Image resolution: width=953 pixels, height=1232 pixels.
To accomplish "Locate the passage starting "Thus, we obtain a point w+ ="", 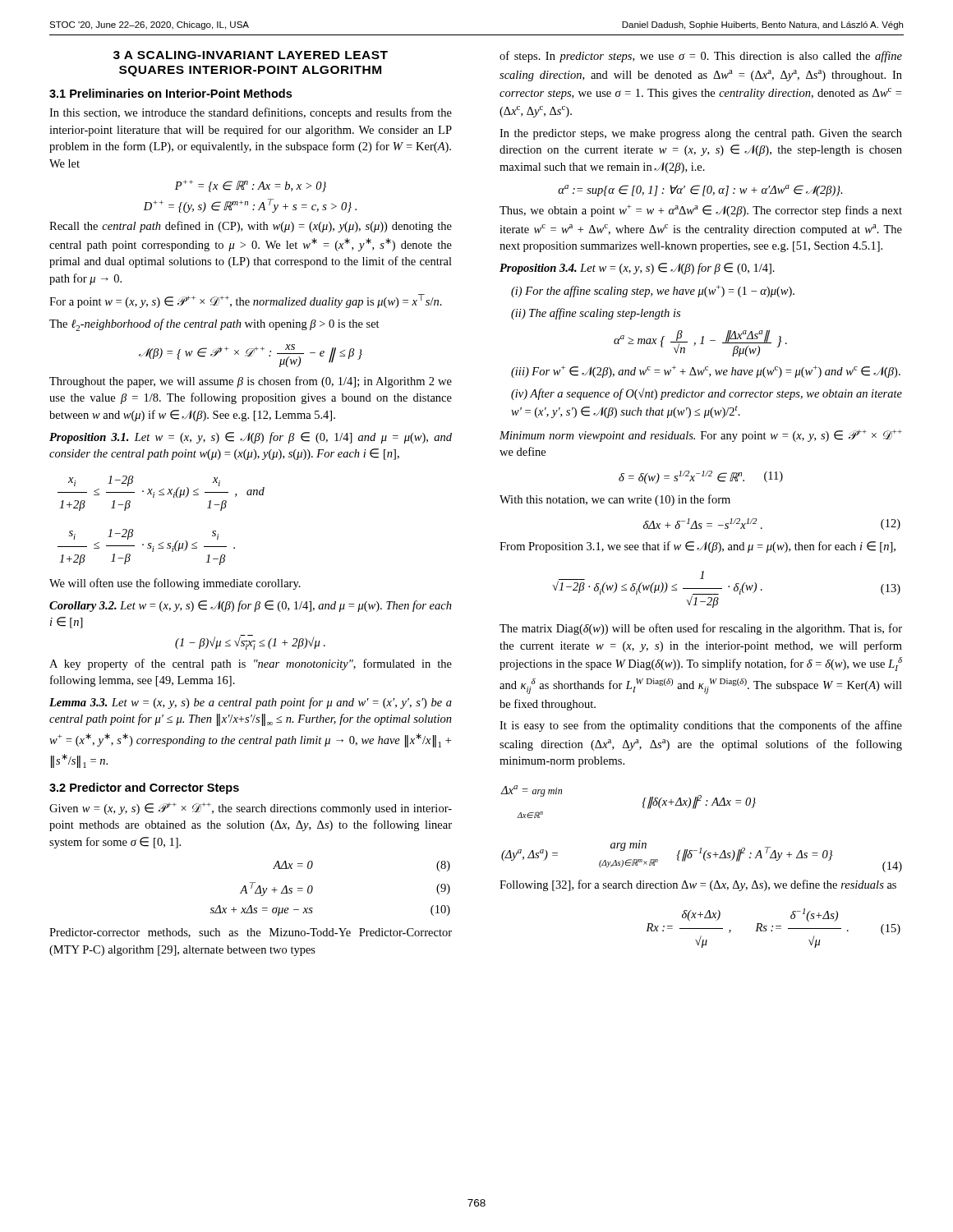I will 701,228.
